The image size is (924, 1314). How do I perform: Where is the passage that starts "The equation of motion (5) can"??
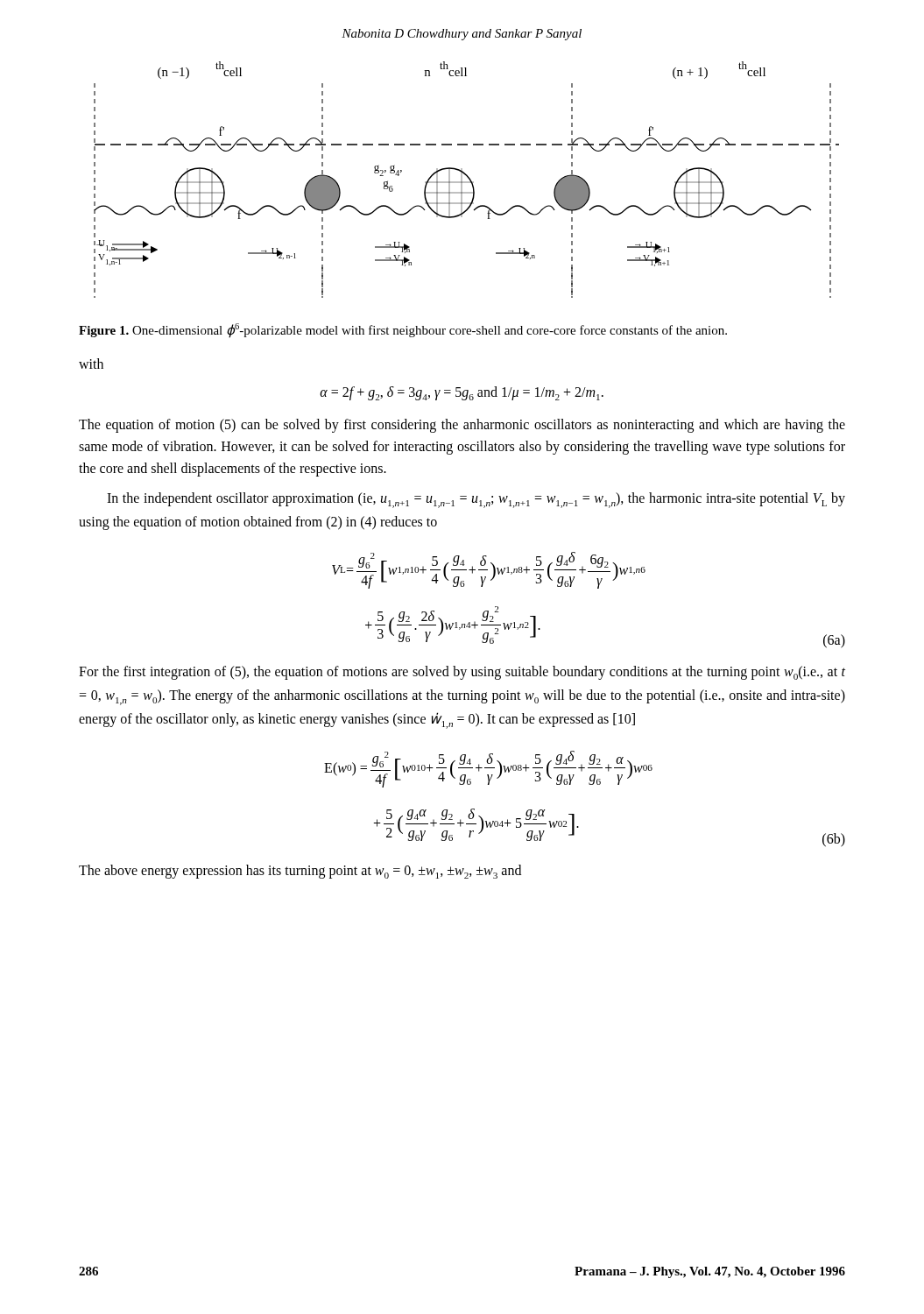(462, 446)
